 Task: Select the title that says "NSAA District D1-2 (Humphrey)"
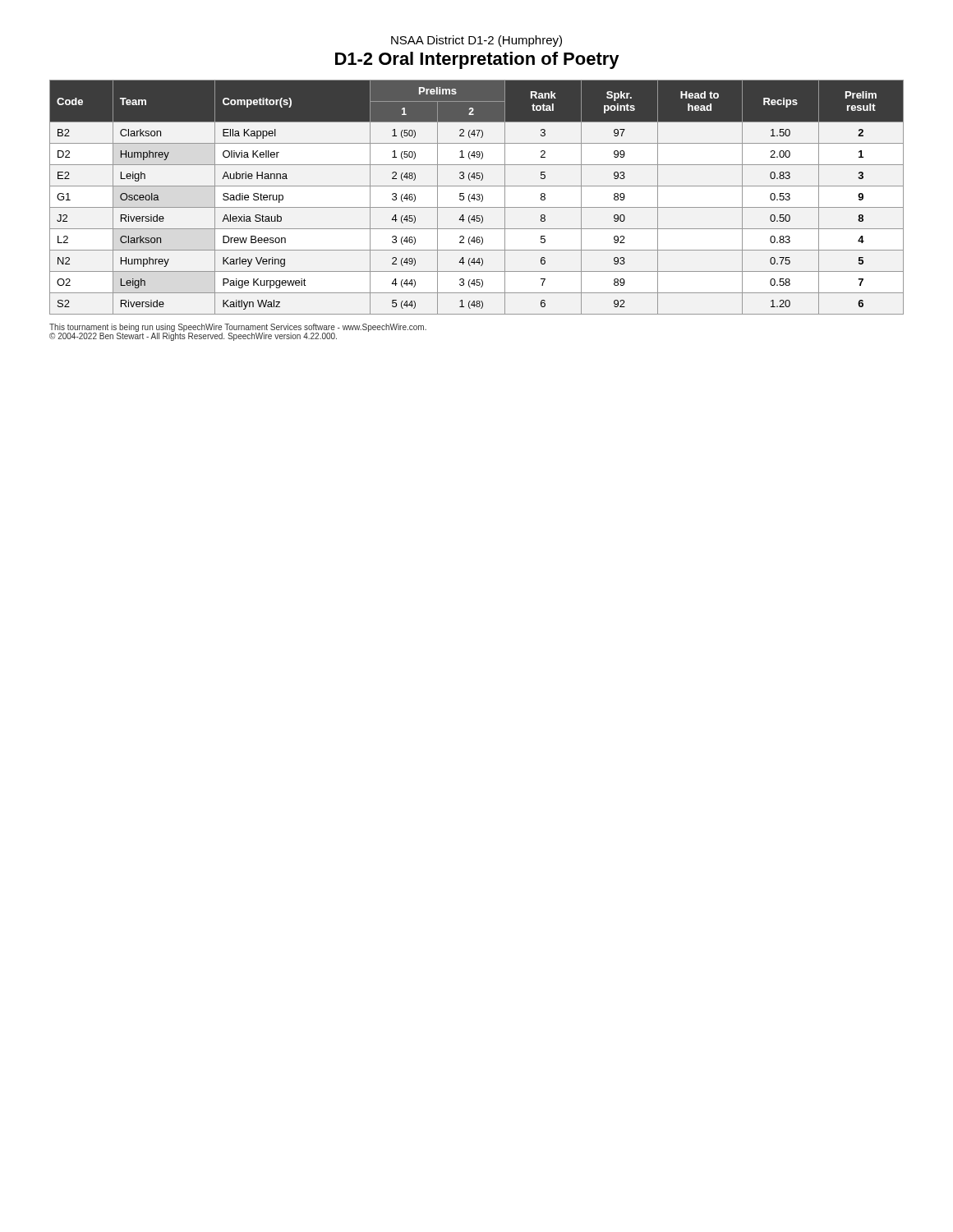pos(476,51)
